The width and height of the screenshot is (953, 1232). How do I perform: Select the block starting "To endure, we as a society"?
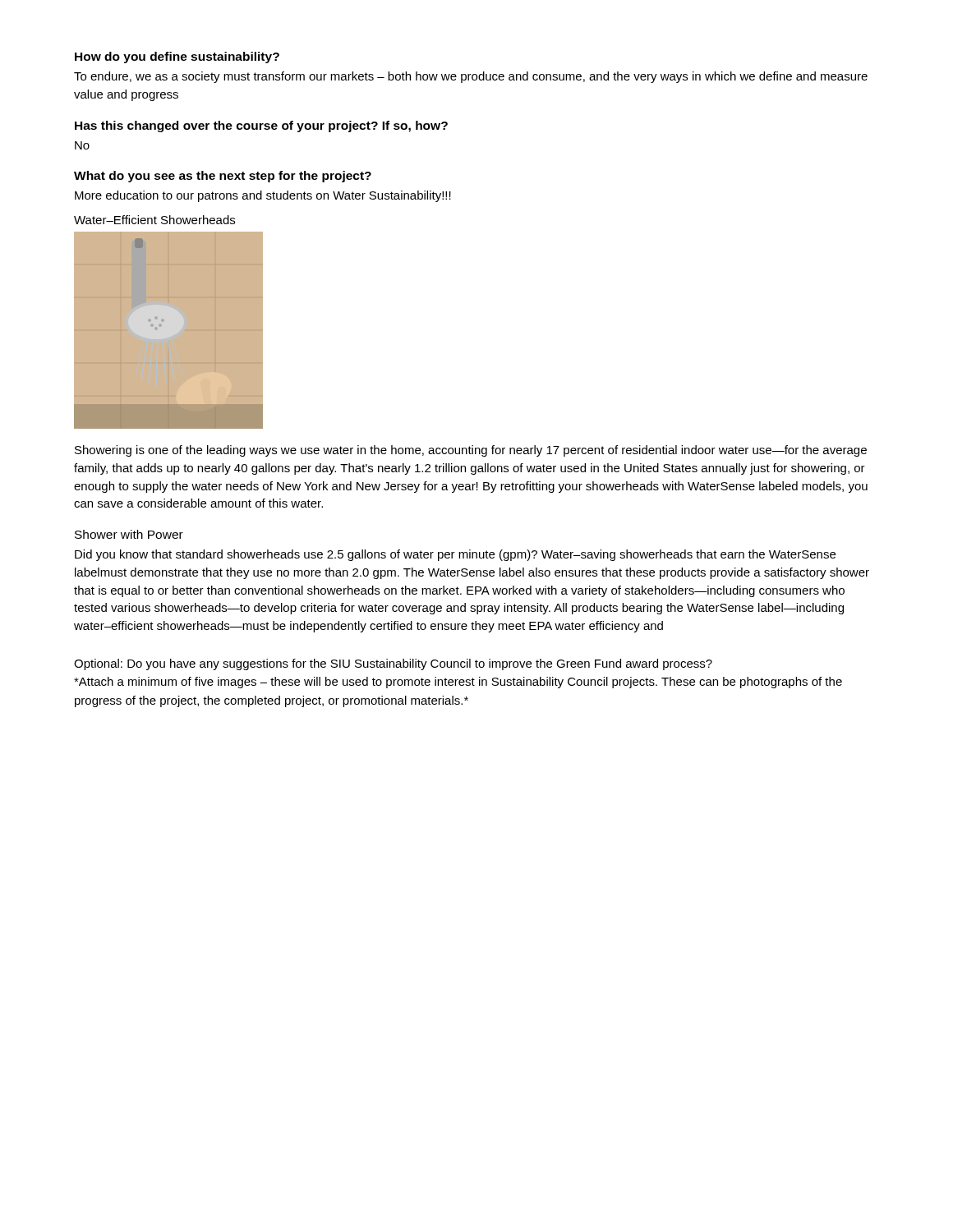471,85
